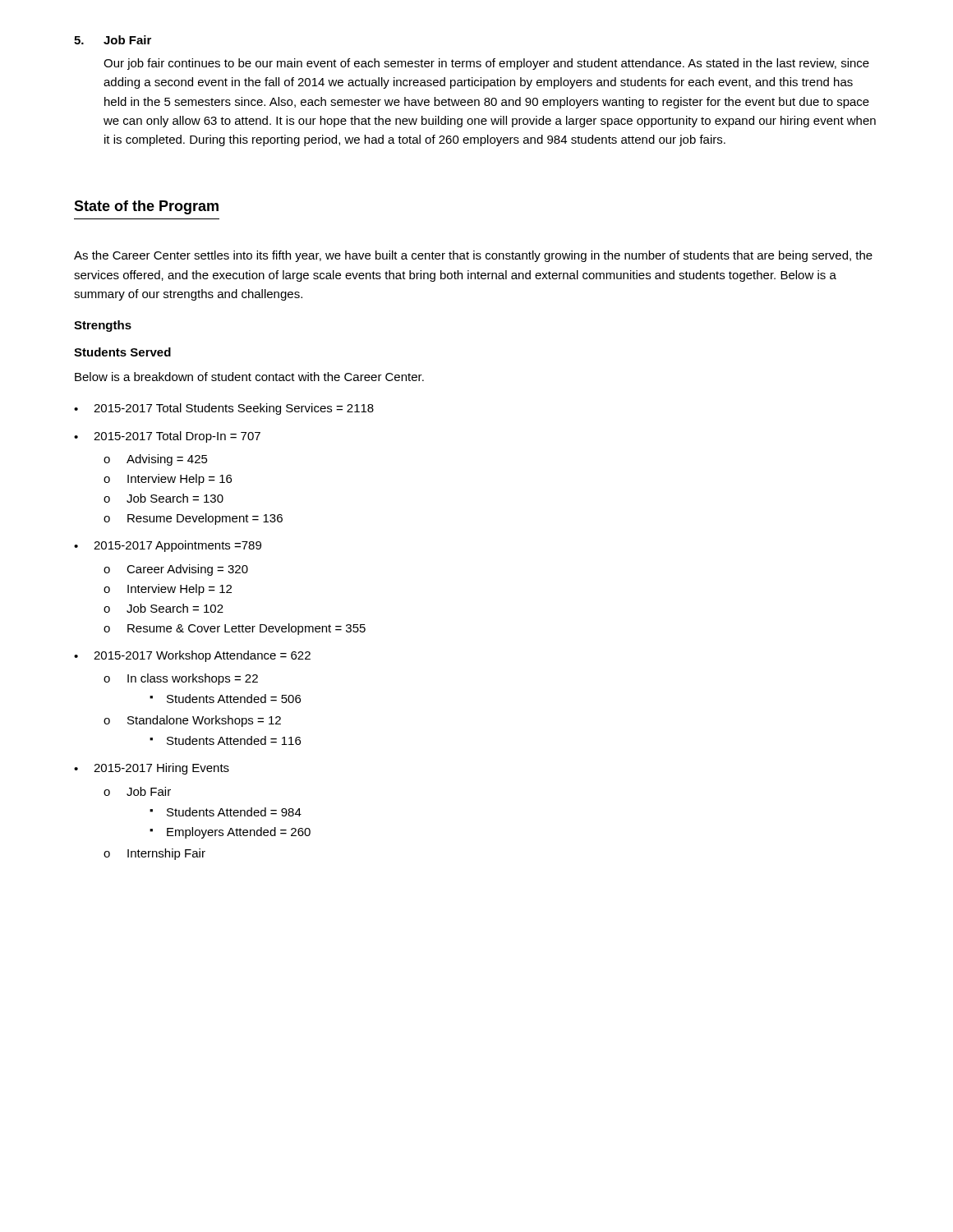The image size is (953, 1232).
Task: Point to the block beginning "• 2015-2017 Workshop"
Action: [192, 656]
